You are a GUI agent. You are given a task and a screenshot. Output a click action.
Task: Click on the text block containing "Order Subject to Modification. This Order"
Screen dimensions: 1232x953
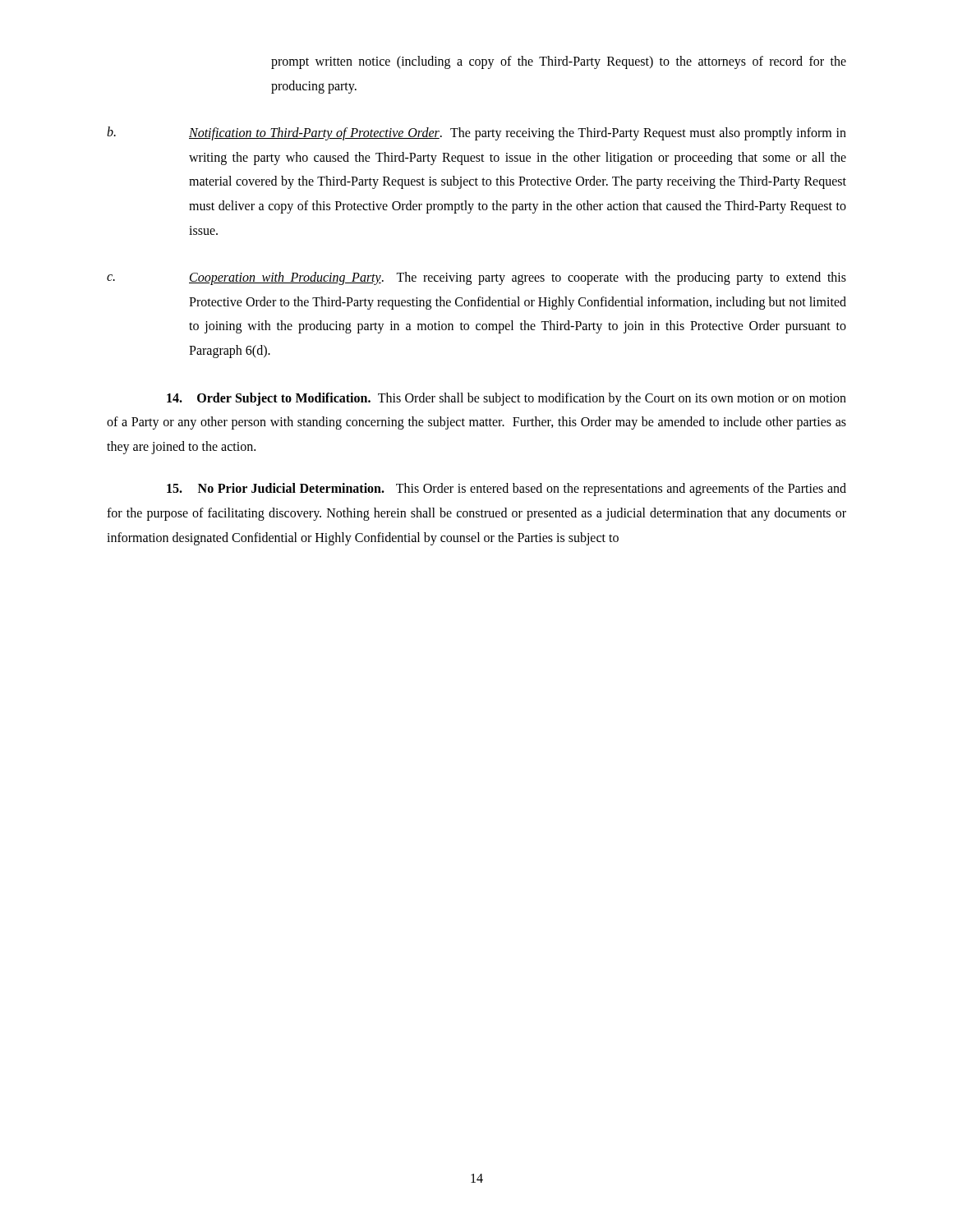[x=476, y=422]
